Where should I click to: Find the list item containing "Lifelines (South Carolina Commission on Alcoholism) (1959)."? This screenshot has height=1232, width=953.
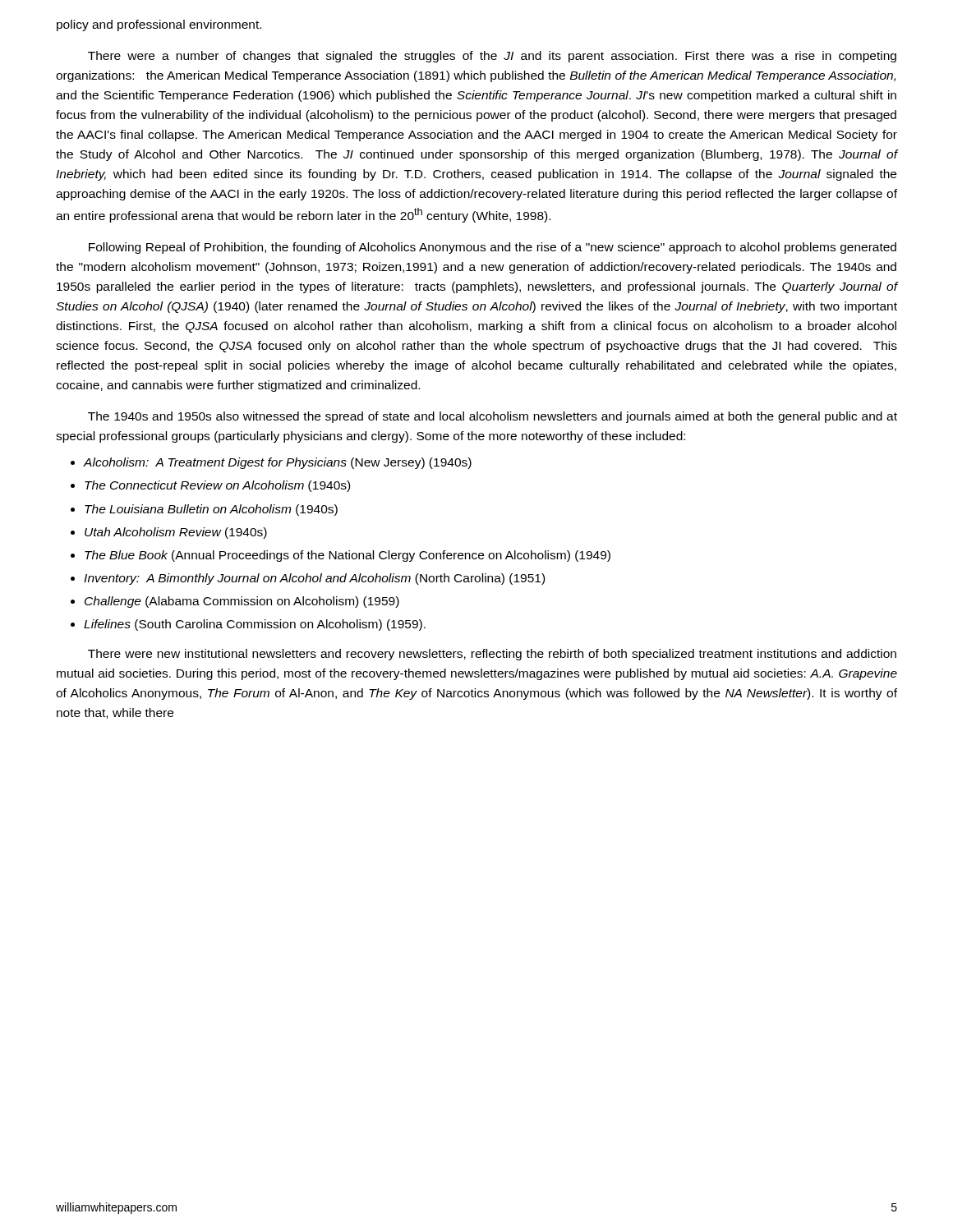255,625
